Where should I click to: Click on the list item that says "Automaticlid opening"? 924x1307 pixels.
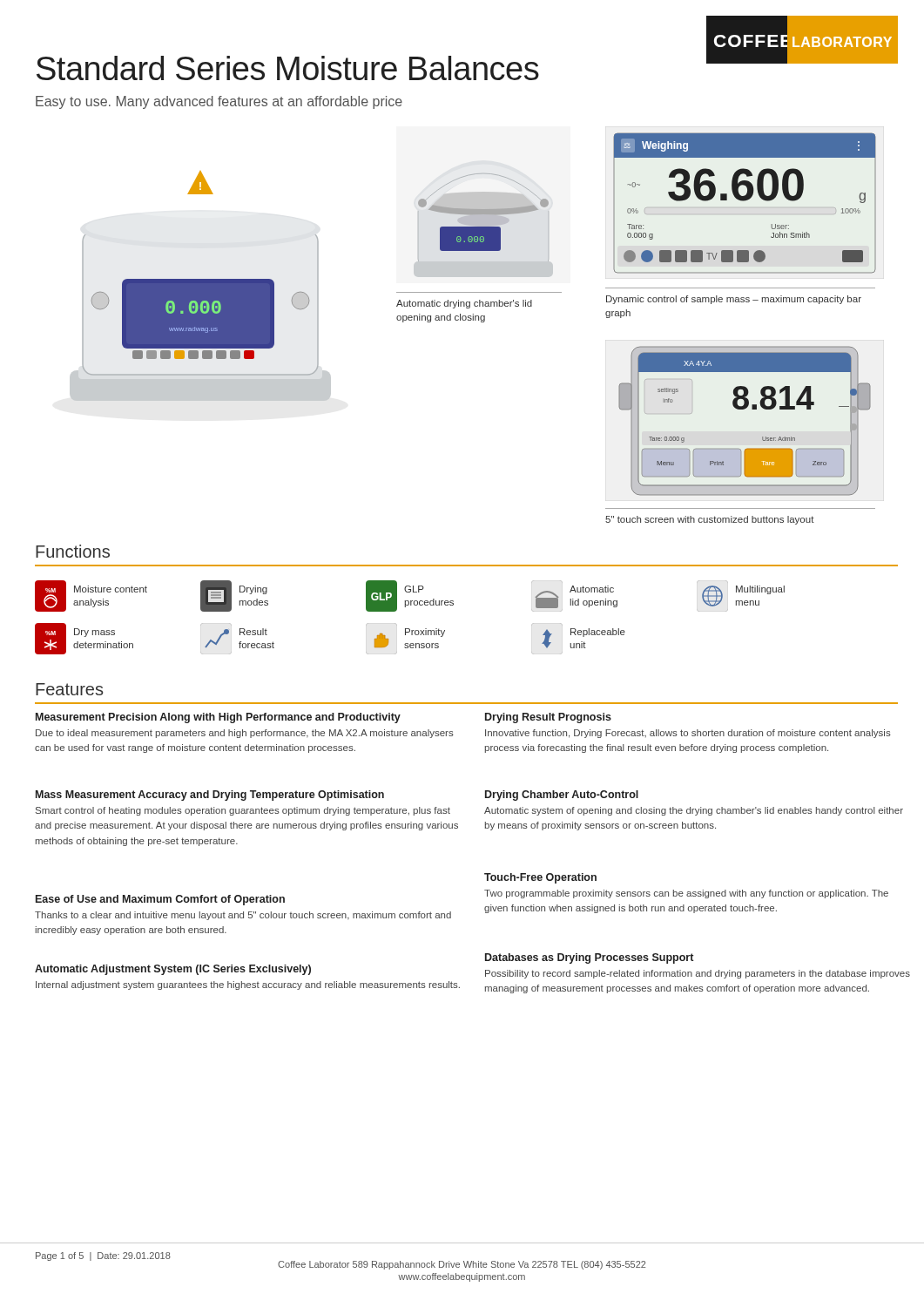click(x=575, y=596)
